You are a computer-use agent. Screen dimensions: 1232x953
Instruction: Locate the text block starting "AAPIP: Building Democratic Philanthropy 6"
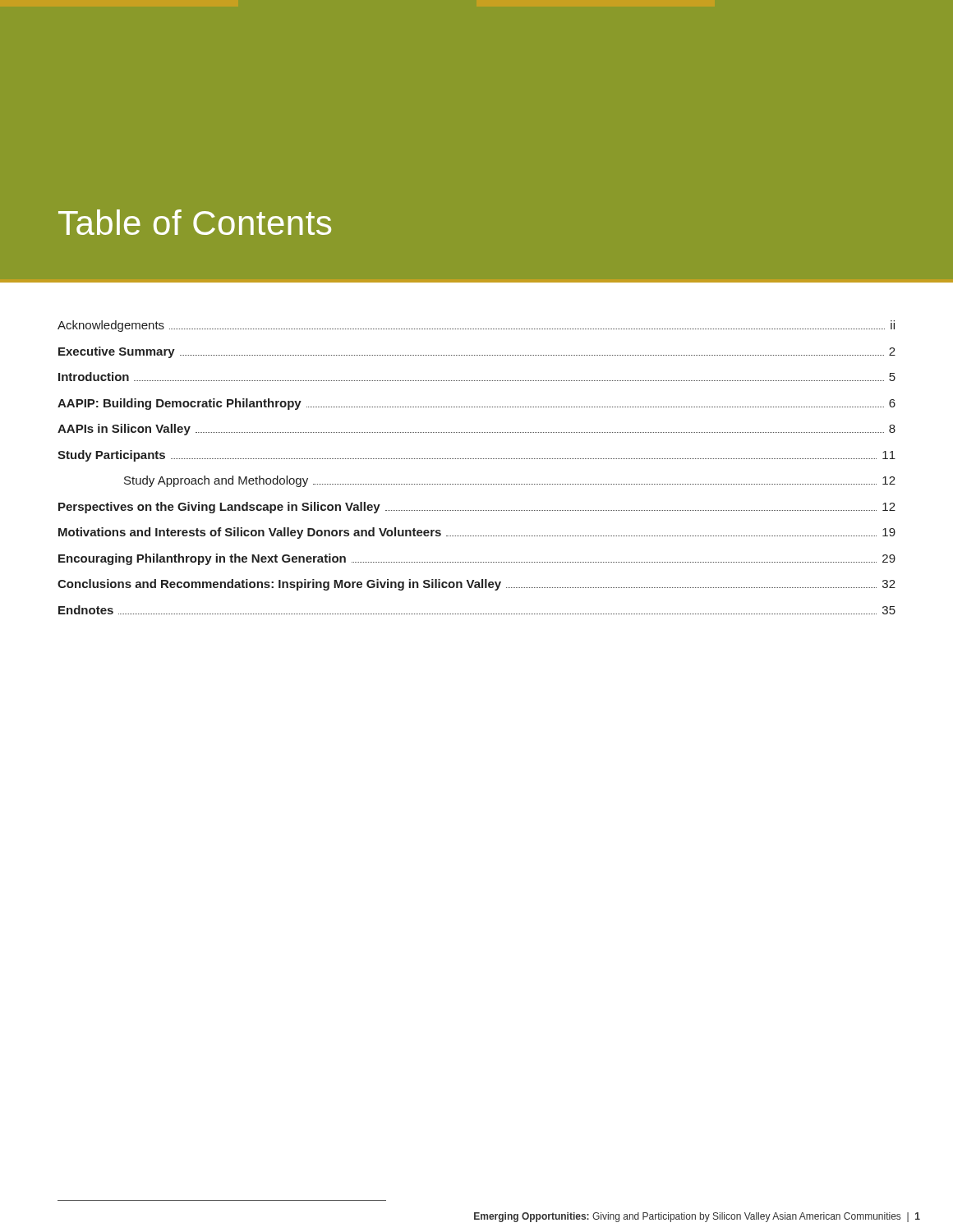[476, 403]
